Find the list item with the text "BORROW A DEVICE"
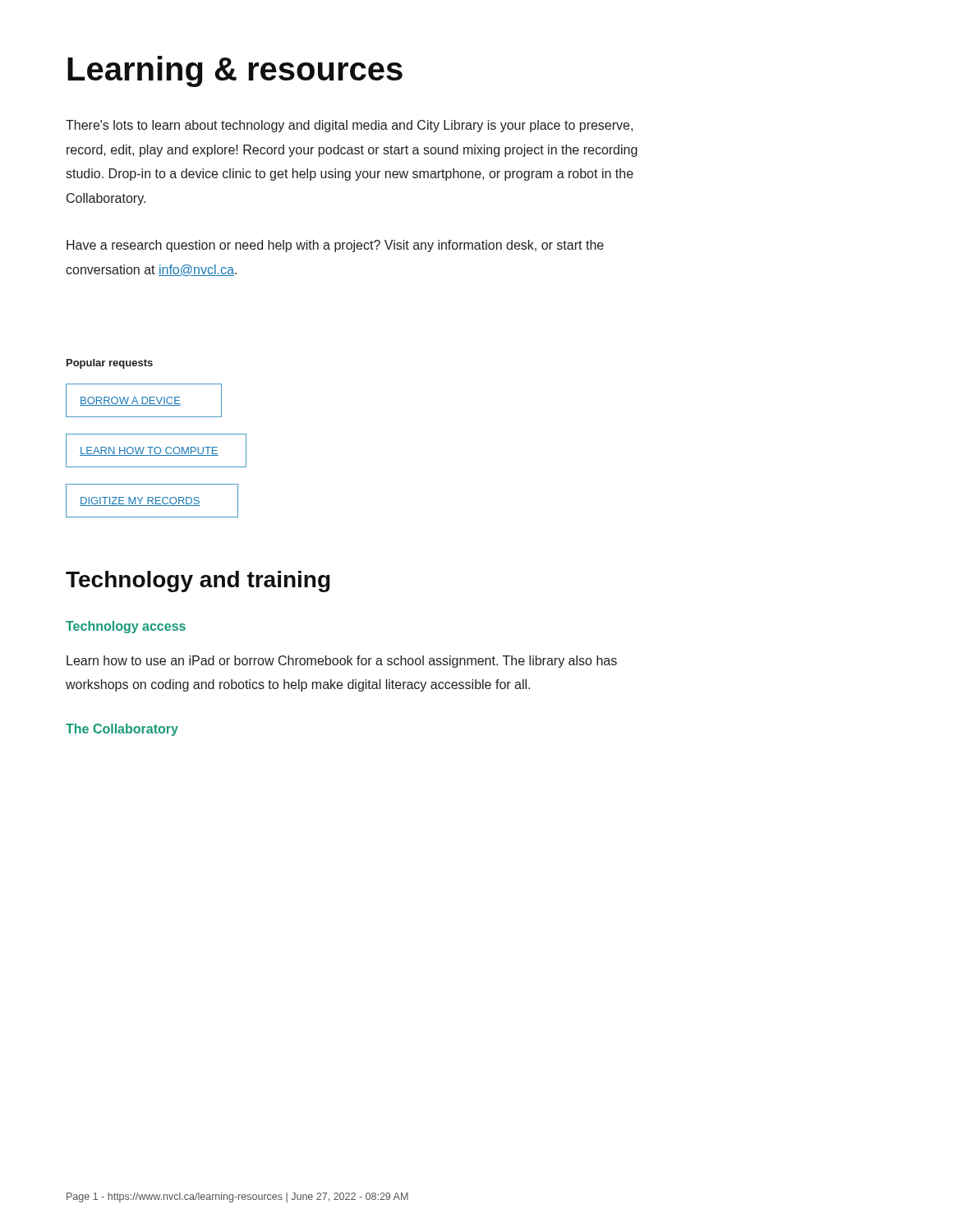953x1232 pixels. pyautogui.click(x=144, y=400)
